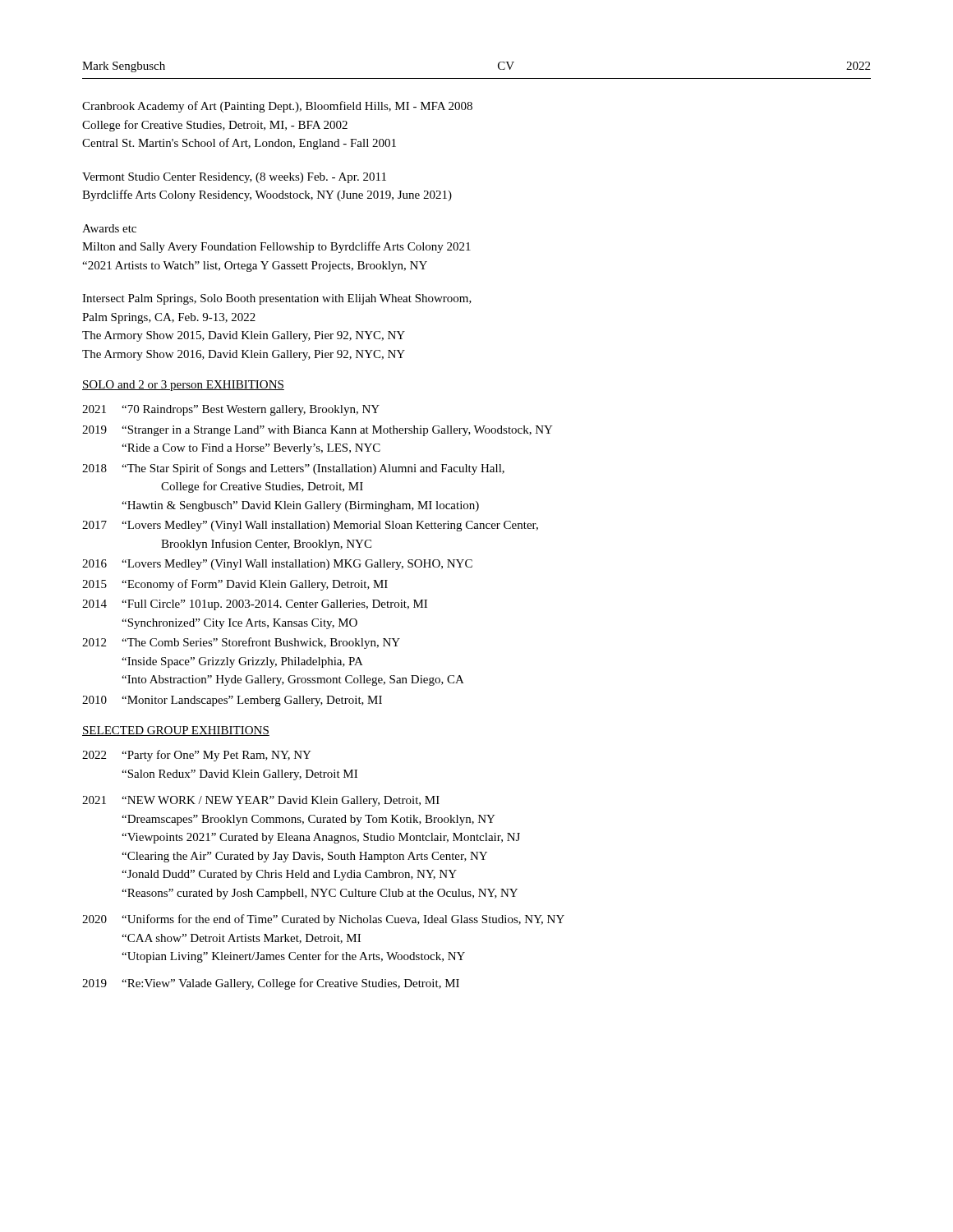Where is the passage that starts "2015 “Economy of Form” David Klein Gallery, Detroit,"?
This screenshot has height=1232, width=953.
(235, 585)
